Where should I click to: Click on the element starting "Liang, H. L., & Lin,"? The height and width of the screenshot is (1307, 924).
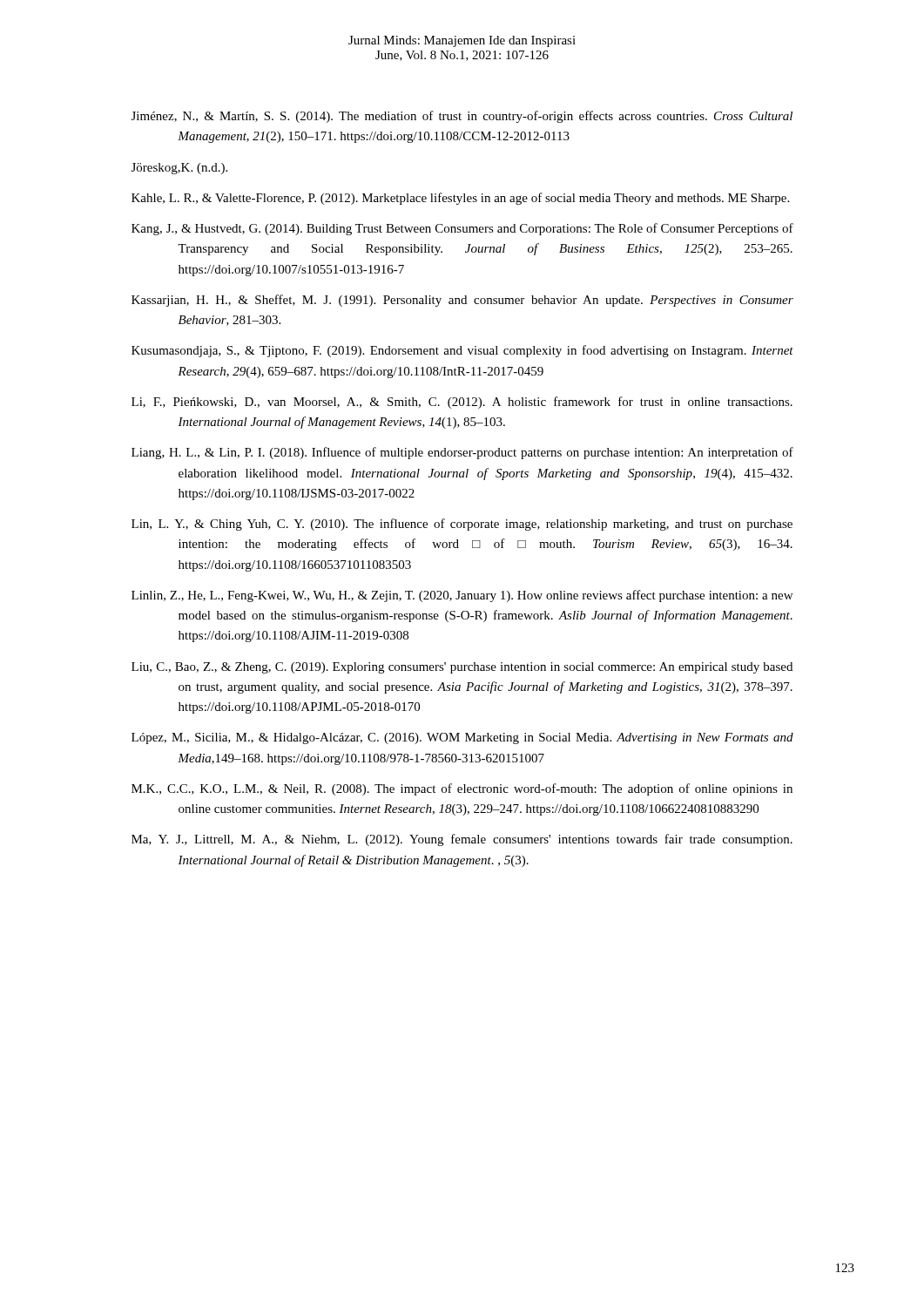click(462, 473)
